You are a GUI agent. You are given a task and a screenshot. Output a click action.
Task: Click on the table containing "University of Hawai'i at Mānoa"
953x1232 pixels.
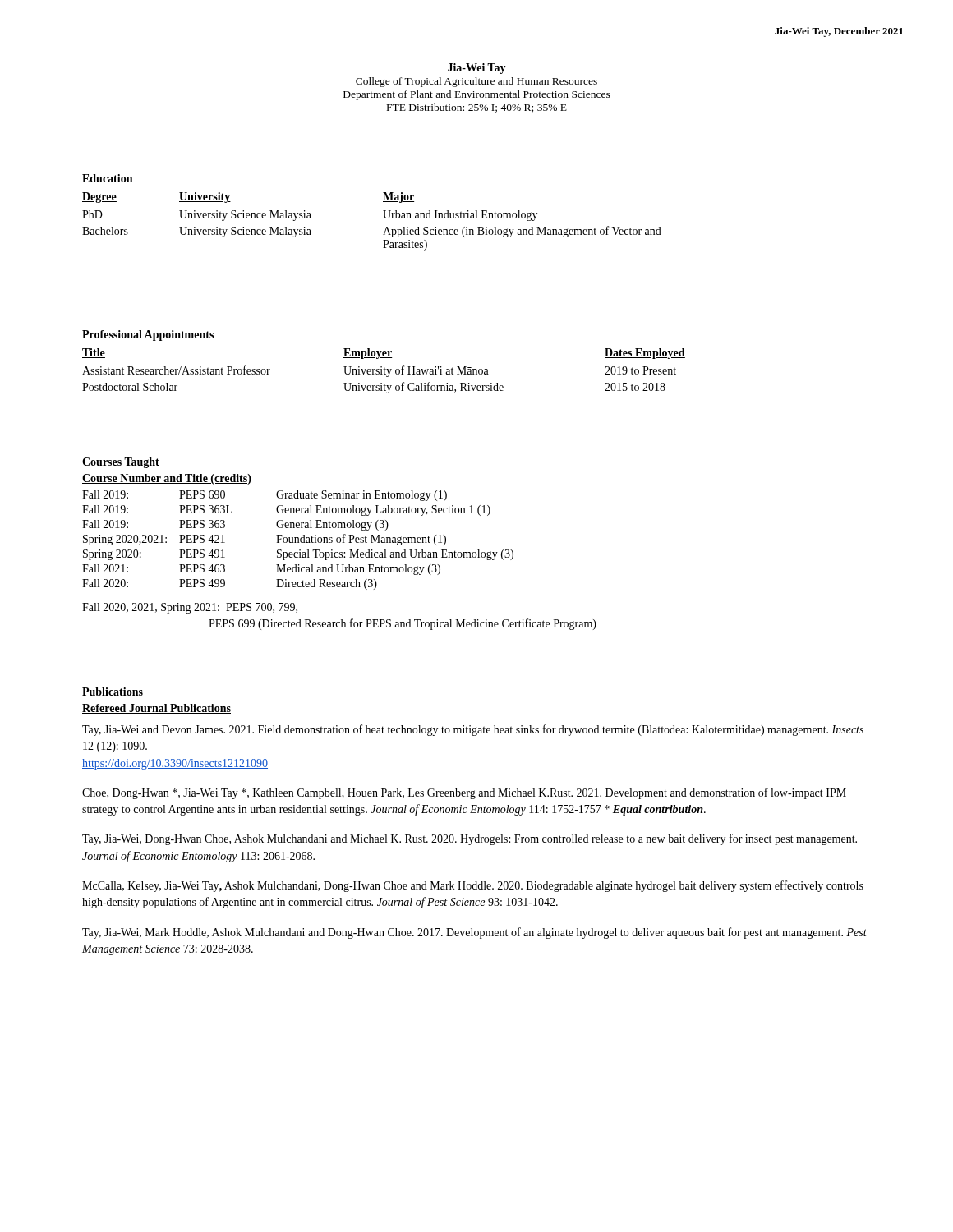point(476,370)
